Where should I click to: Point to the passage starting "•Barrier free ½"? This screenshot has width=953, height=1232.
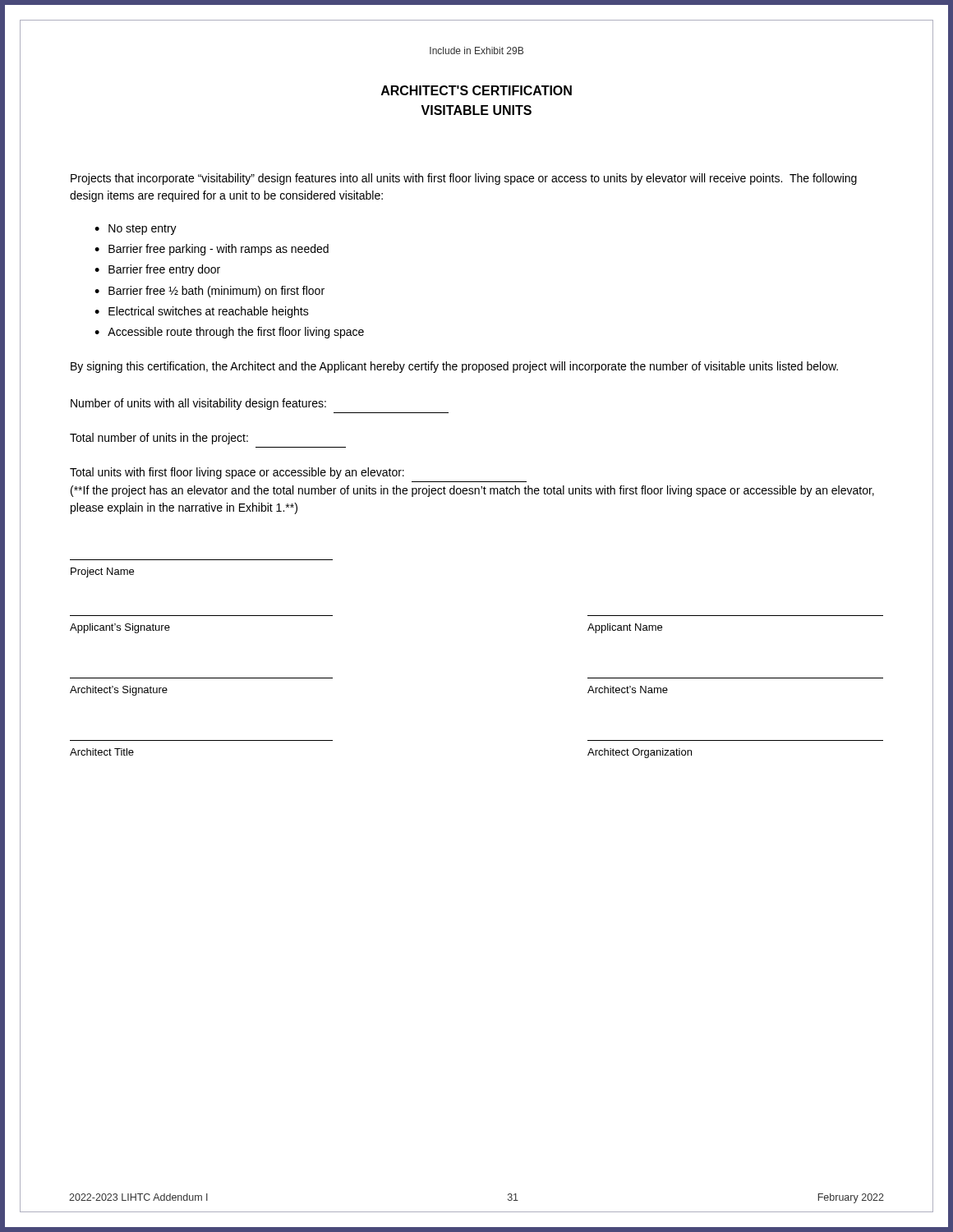tap(210, 292)
